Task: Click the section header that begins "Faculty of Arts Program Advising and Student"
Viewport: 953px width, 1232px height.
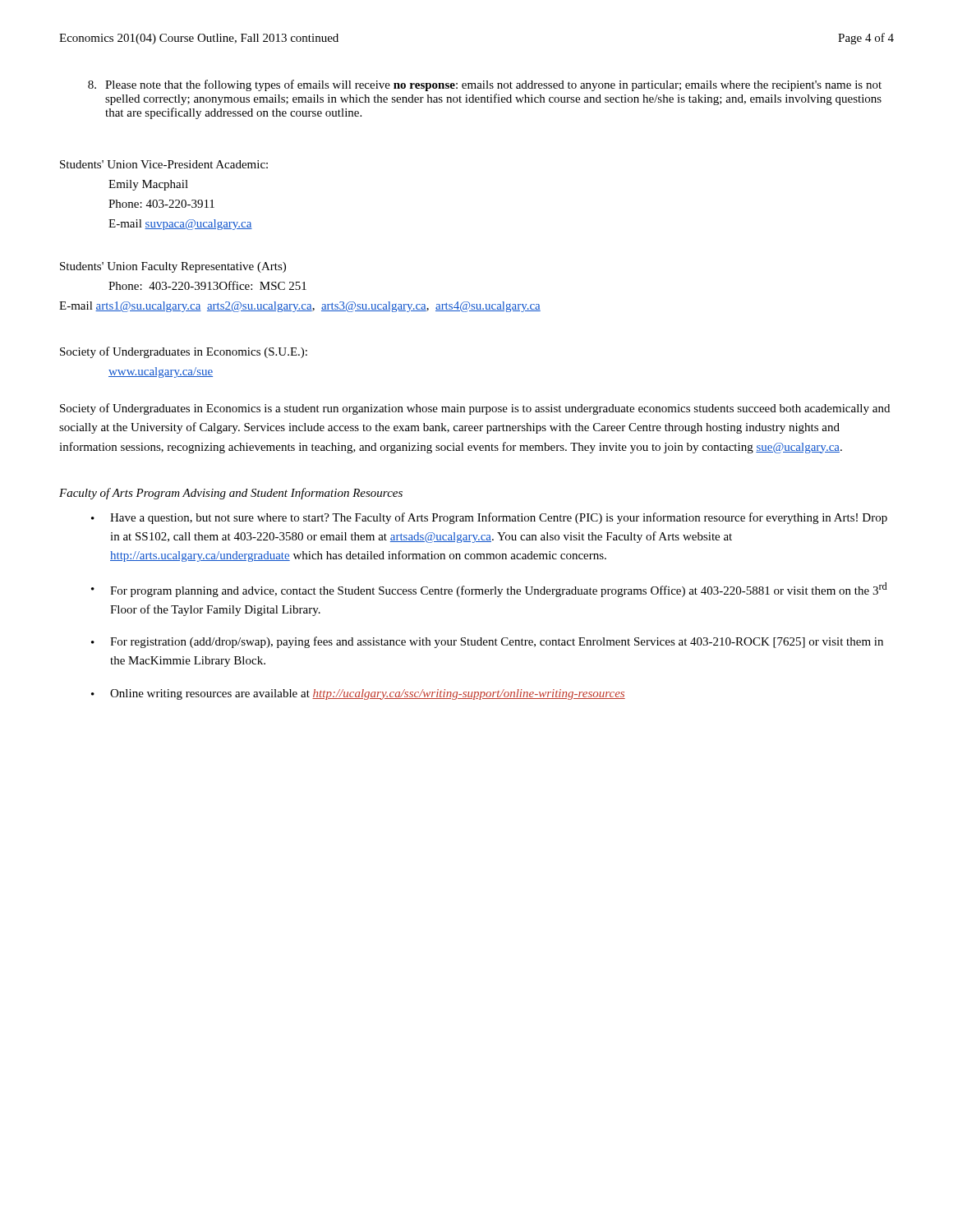Action: click(231, 493)
